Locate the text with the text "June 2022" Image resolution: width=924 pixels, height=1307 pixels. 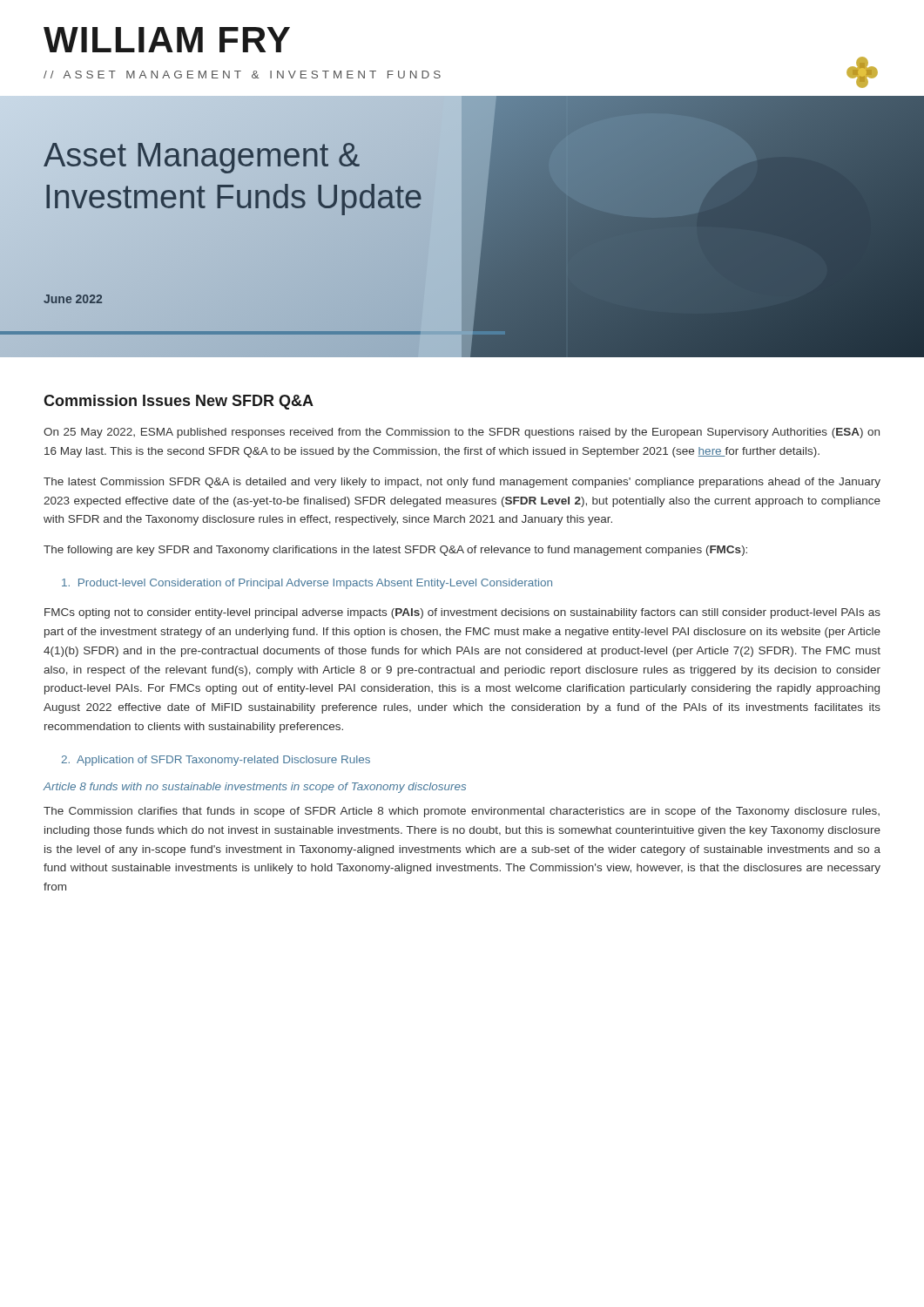[73, 299]
